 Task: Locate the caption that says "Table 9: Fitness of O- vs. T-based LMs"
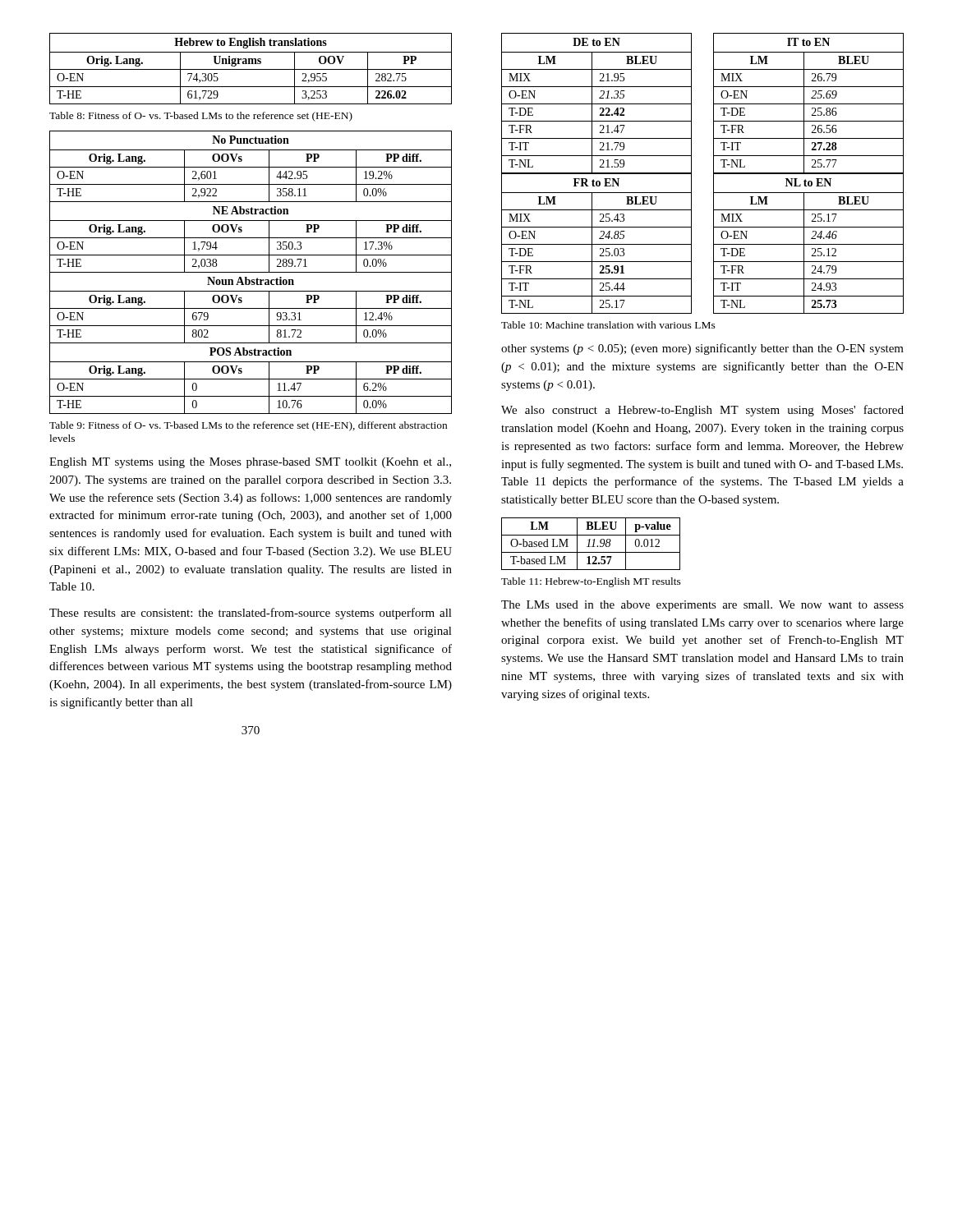click(x=248, y=432)
